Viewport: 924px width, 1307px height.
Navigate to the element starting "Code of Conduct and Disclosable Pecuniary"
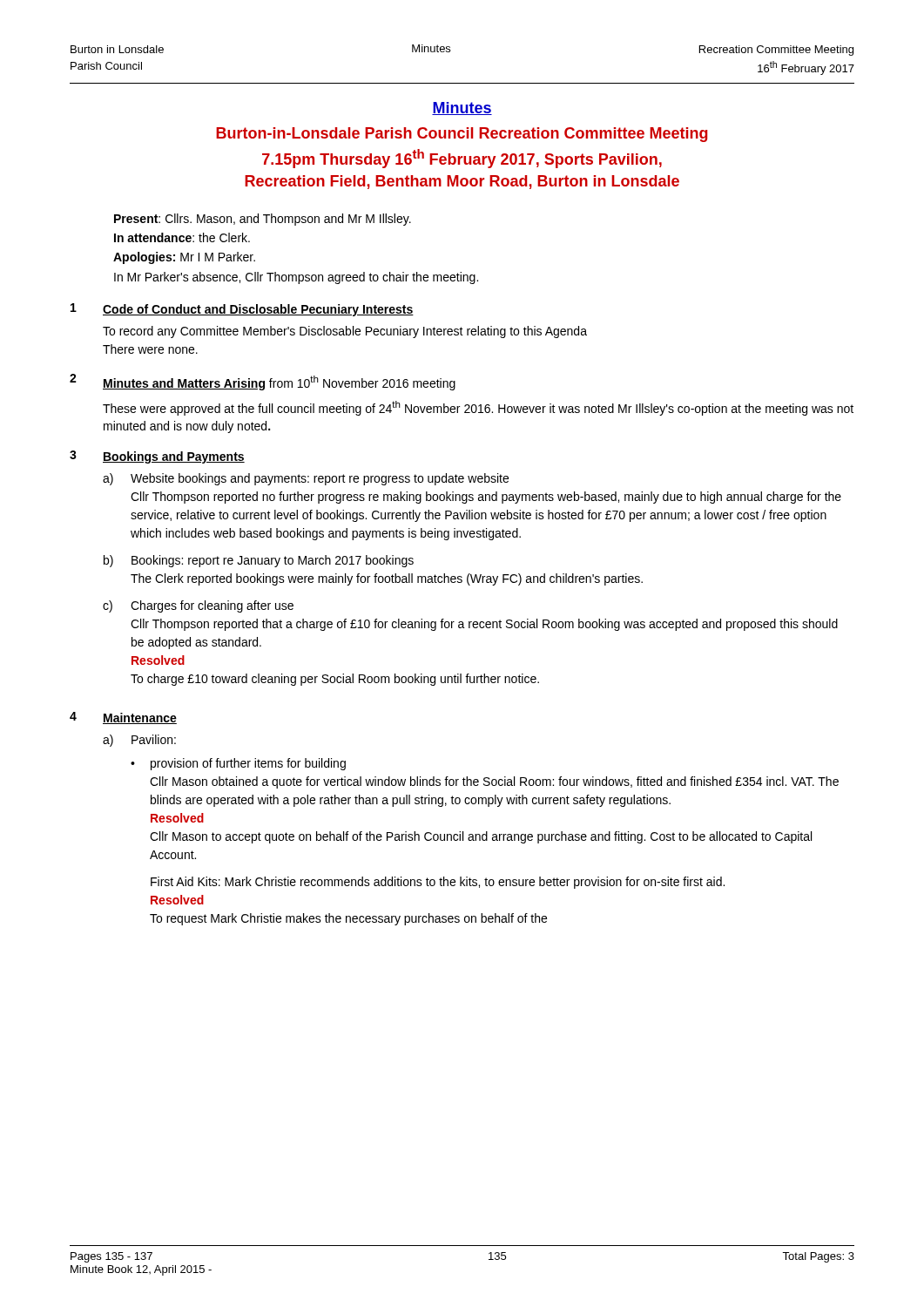point(258,309)
